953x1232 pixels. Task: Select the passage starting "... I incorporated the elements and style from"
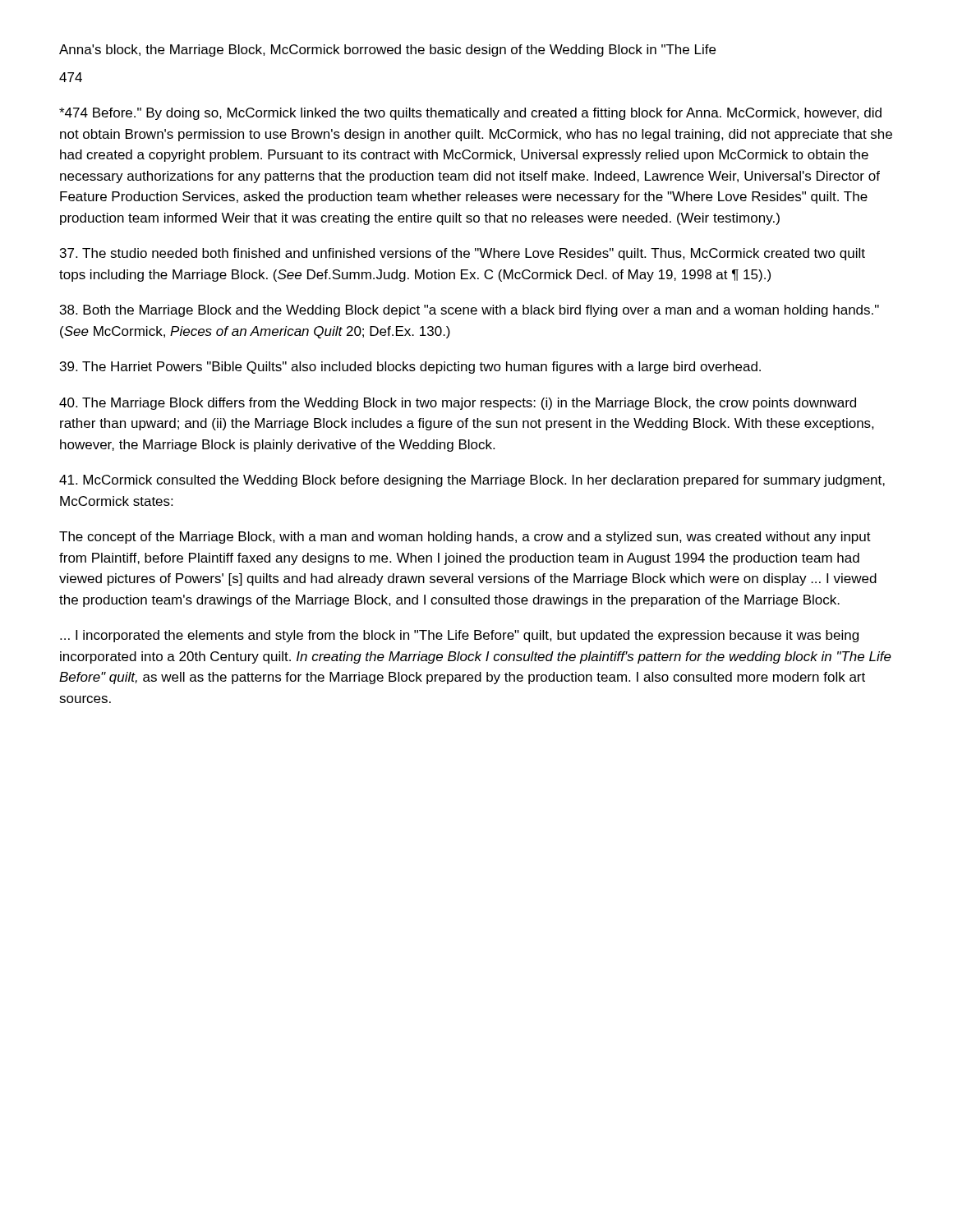(x=475, y=667)
